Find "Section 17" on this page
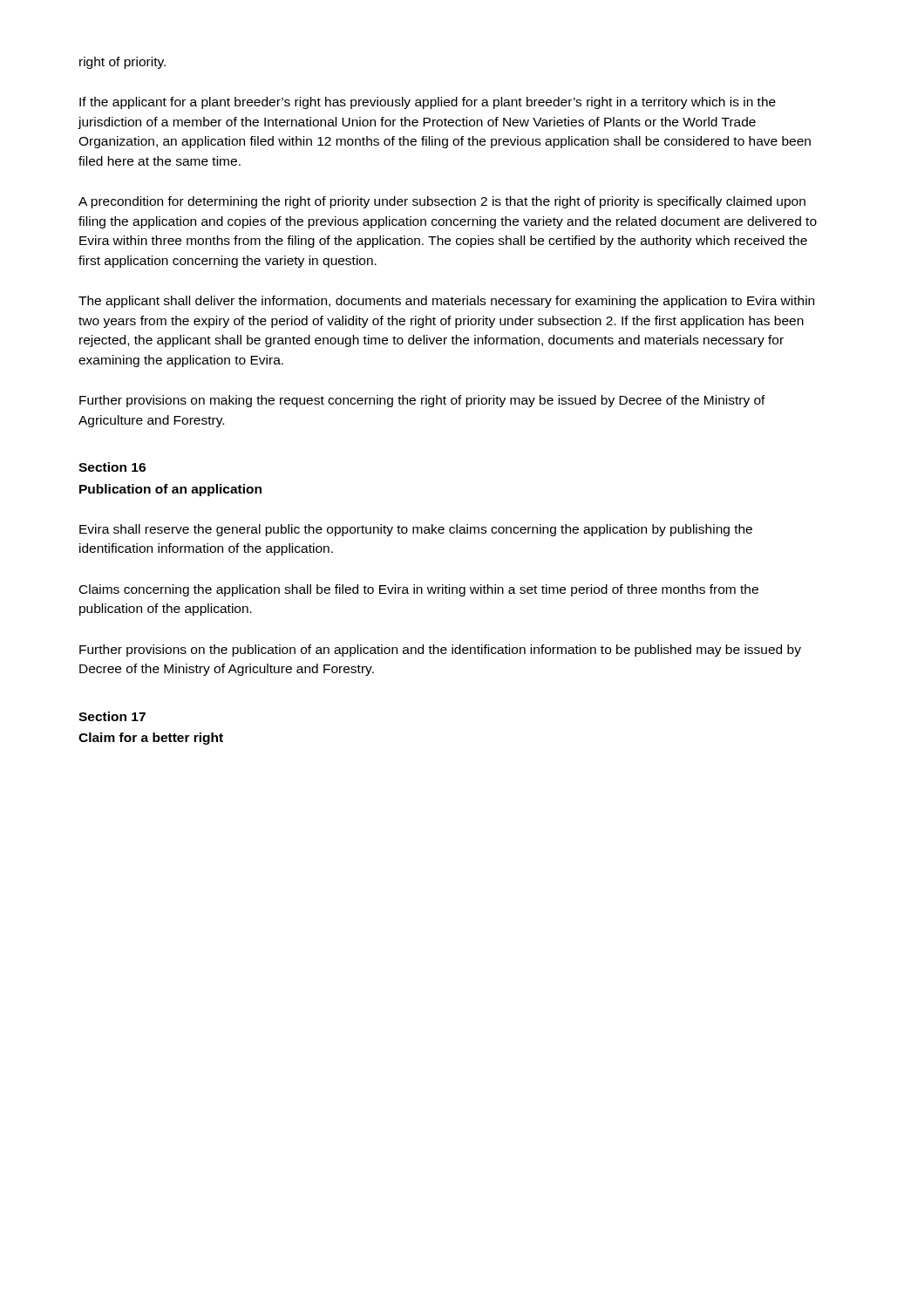This screenshot has height=1308, width=924. point(112,716)
